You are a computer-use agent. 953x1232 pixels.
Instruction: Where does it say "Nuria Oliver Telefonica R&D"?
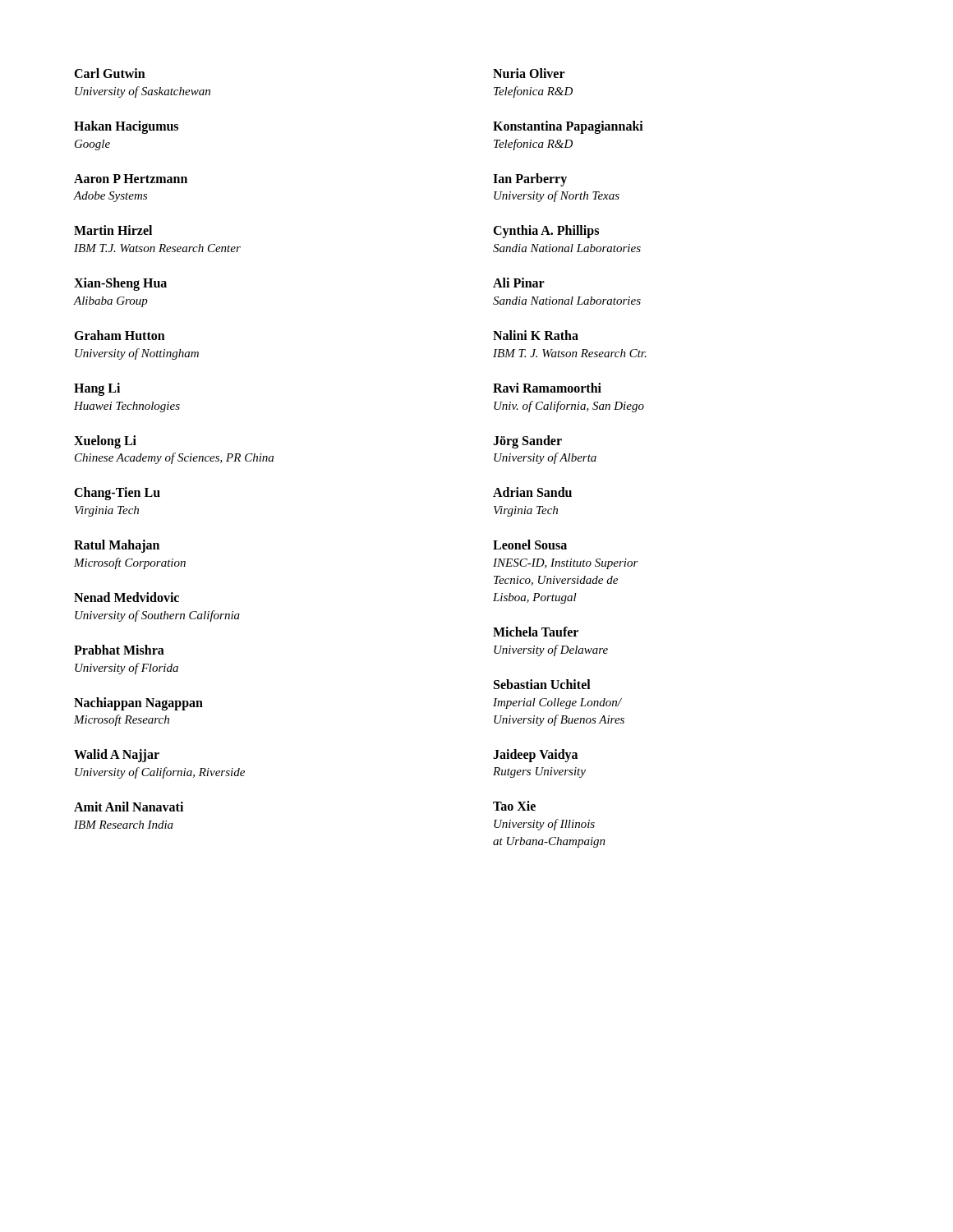point(529,73)
